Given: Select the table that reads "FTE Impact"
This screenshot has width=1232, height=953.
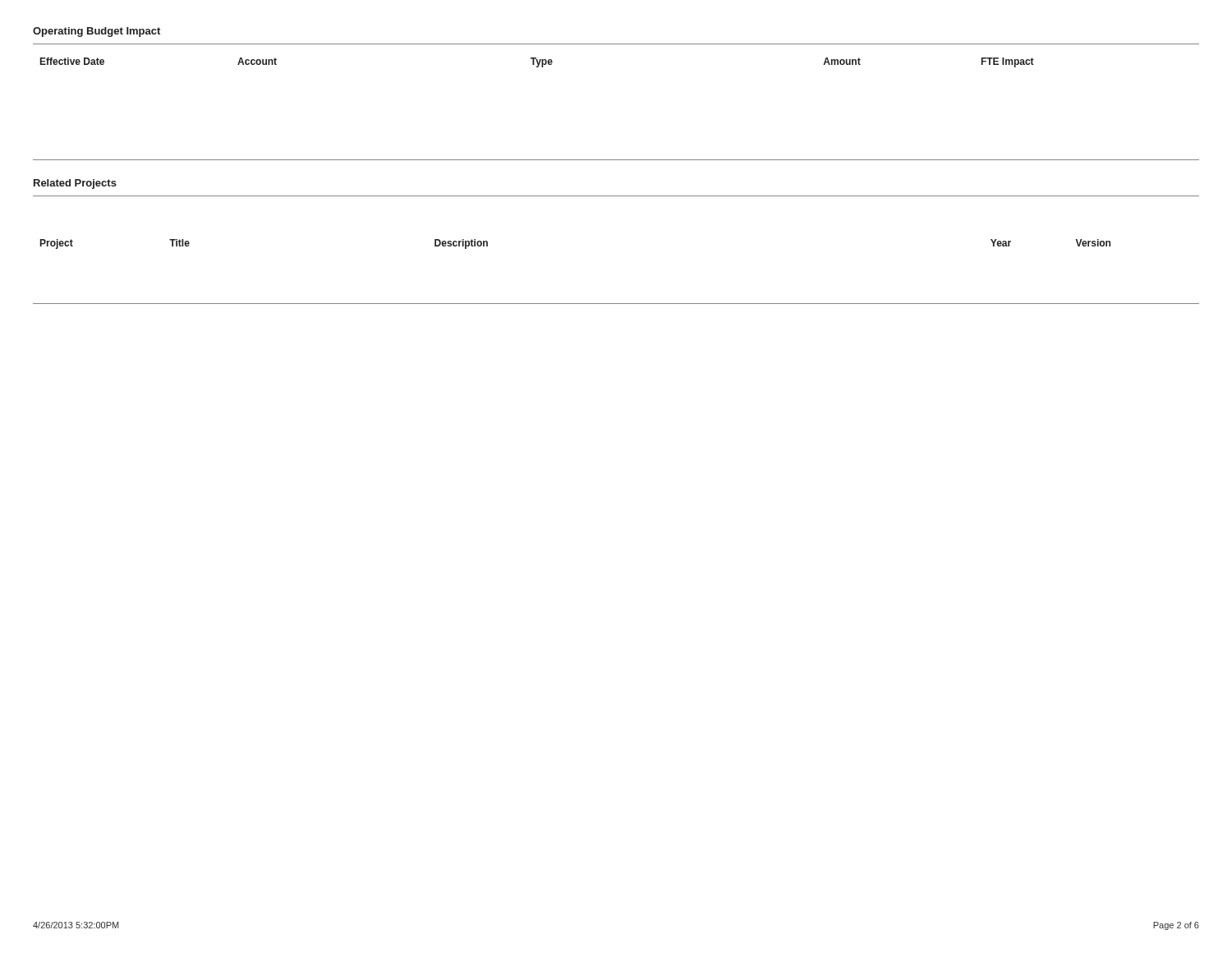Looking at the screenshot, I should click(616, 102).
